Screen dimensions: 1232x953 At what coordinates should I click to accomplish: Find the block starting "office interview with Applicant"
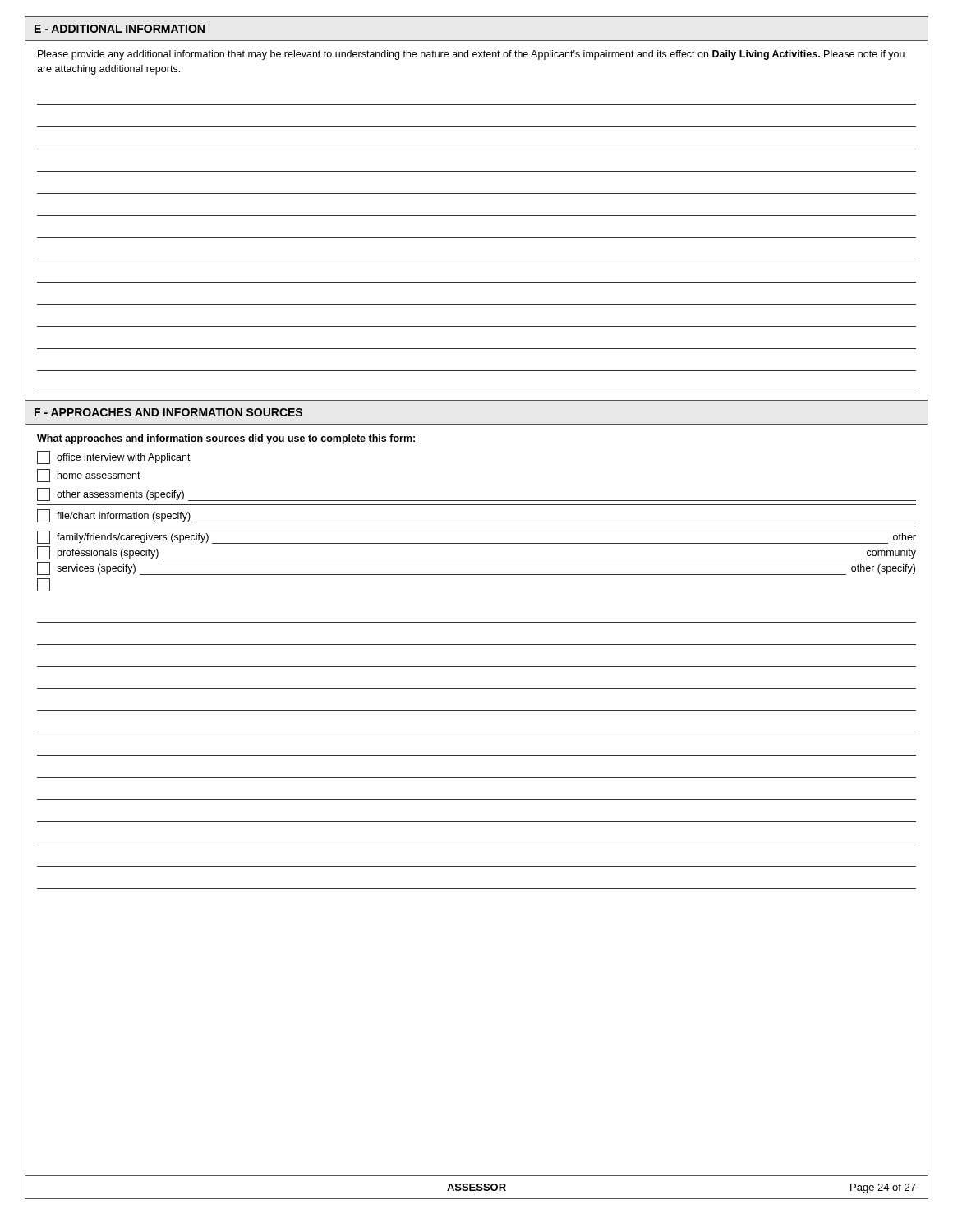(114, 458)
